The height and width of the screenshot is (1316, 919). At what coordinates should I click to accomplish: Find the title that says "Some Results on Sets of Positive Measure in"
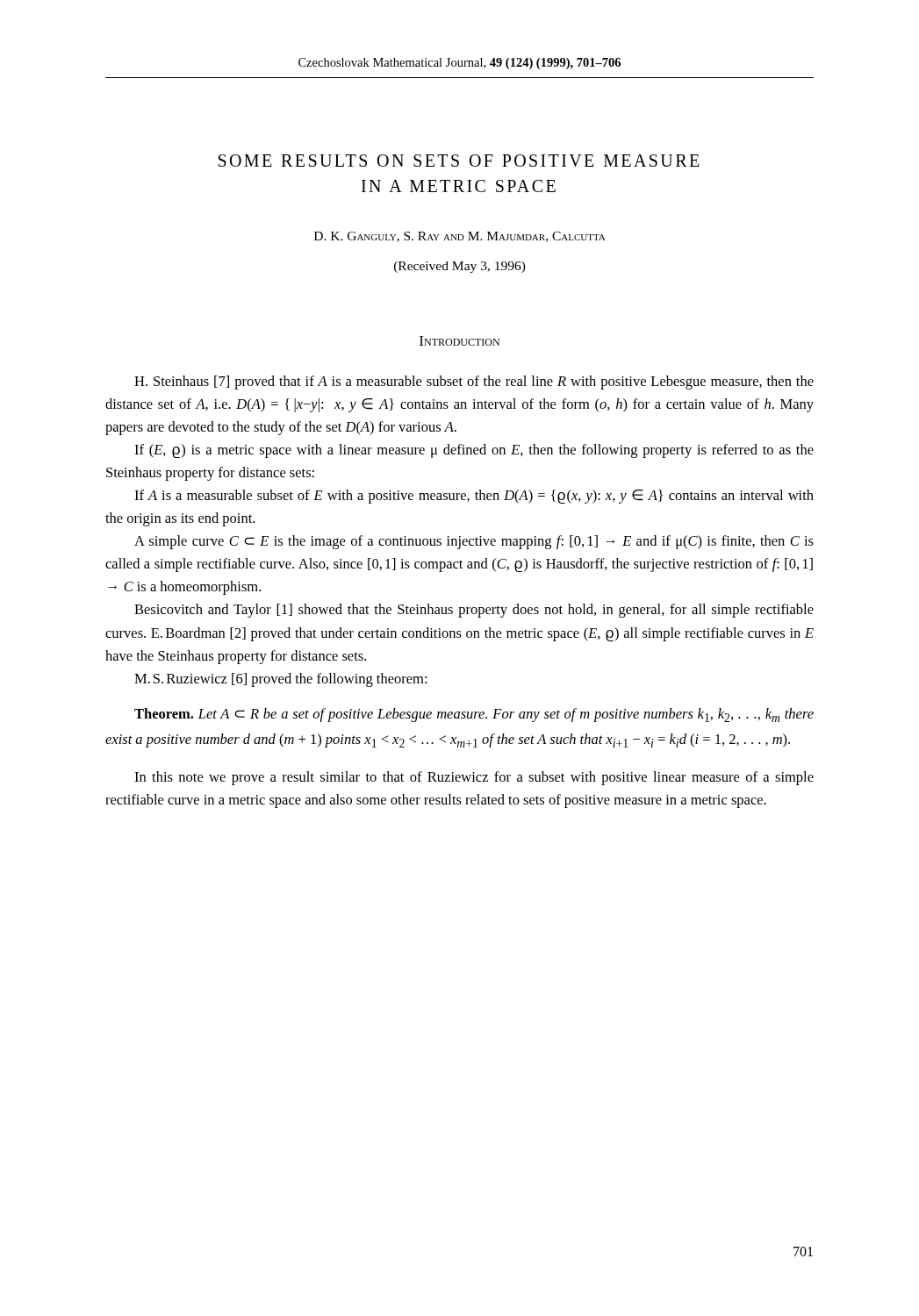point(460,174)
